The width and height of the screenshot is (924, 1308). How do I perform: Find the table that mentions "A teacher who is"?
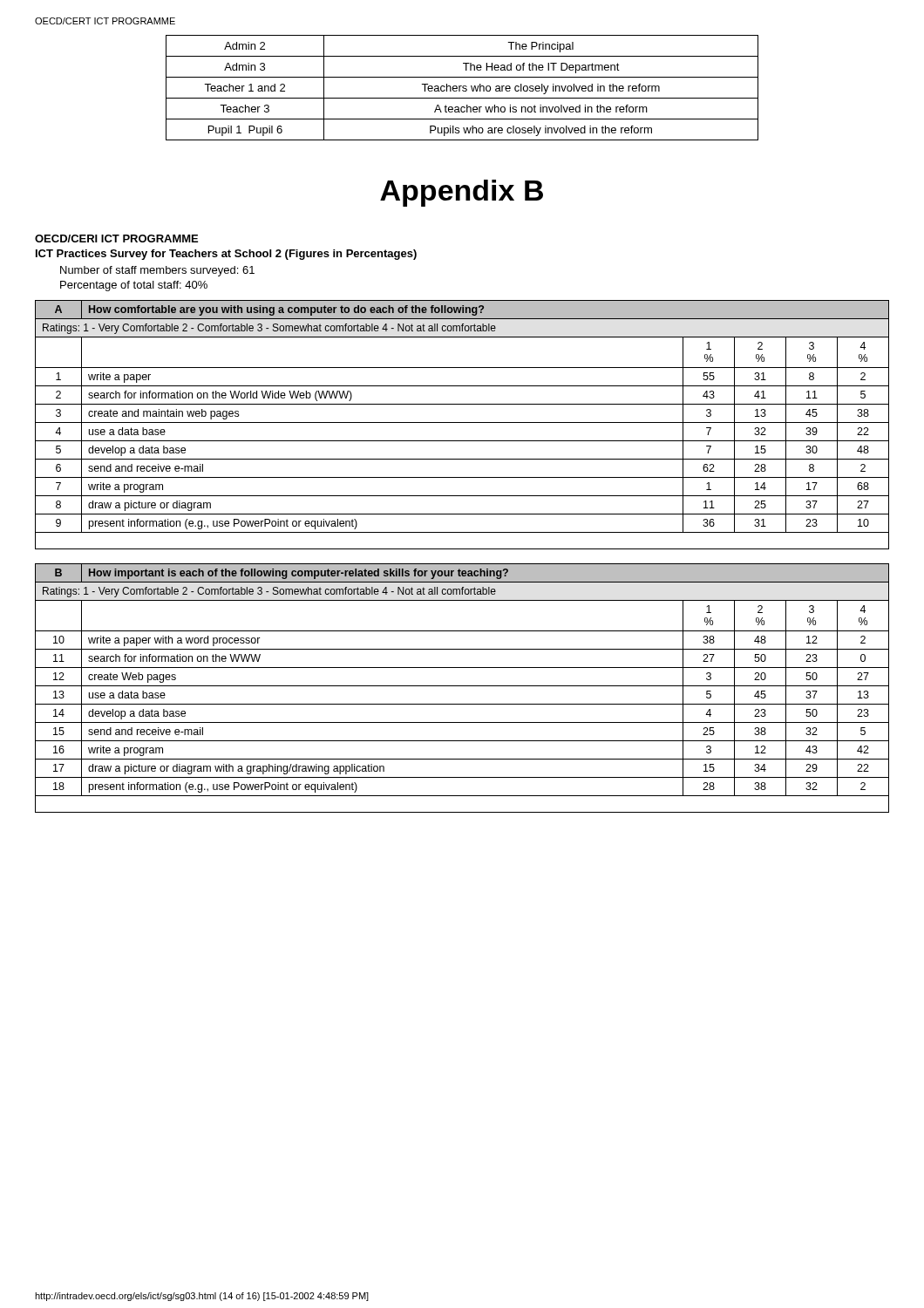pyautogui.click(x=462, y=88)
